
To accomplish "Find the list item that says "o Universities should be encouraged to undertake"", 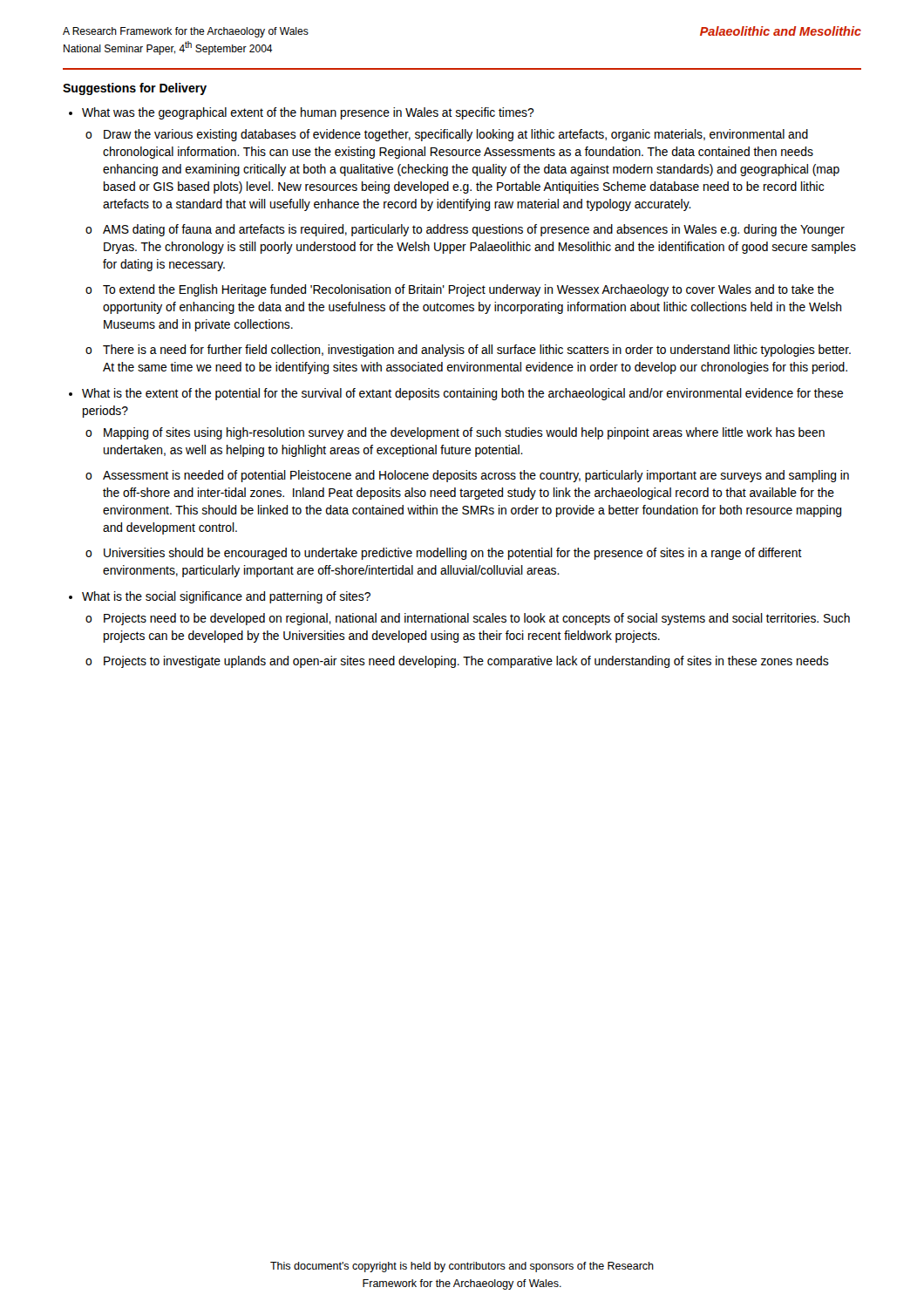I will (452, 561).
